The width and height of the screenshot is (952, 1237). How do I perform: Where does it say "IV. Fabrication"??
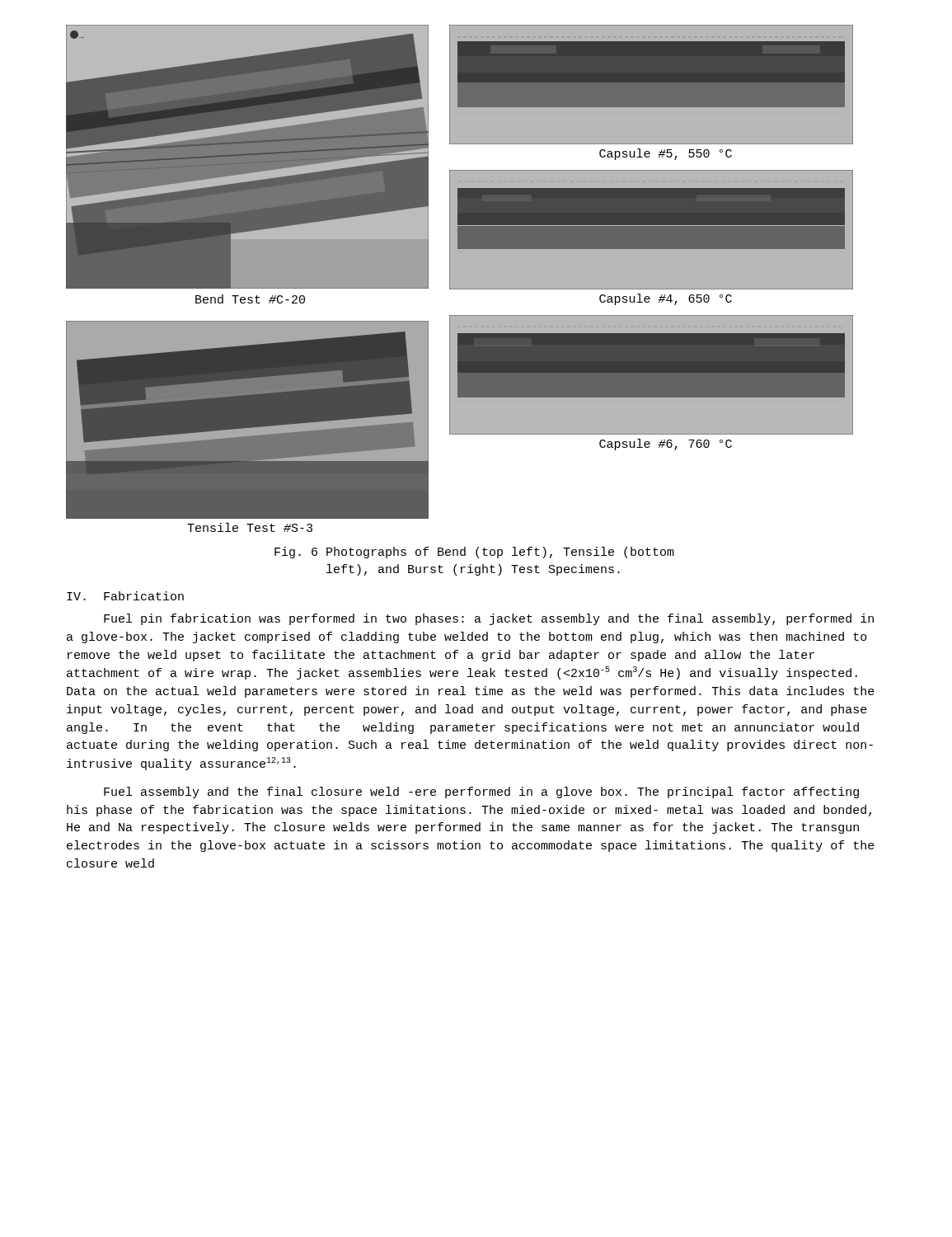click(x=125, y=597)
